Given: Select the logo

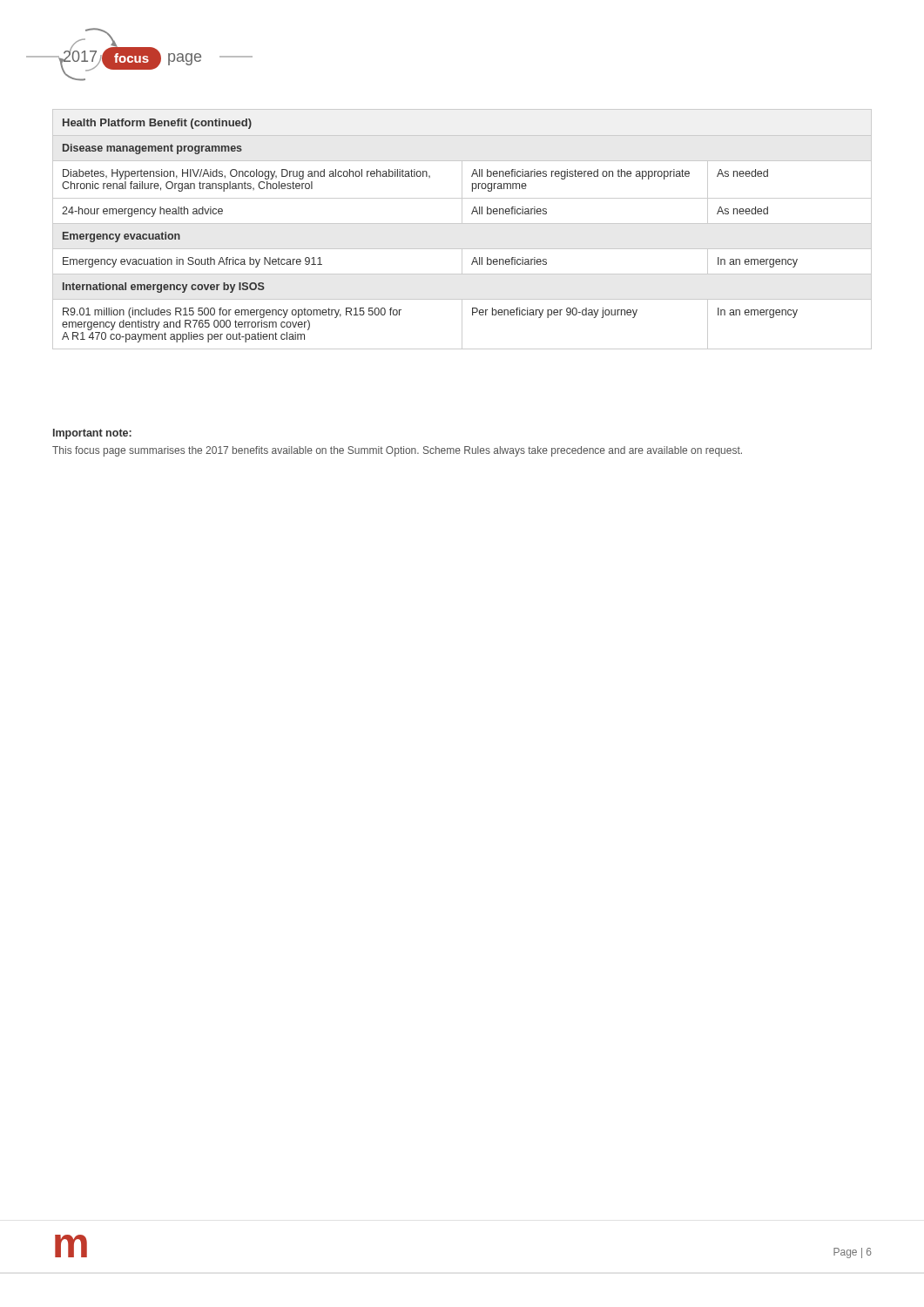Looking at the screenshot, I should pyautogui.click(x=139, y=58).
